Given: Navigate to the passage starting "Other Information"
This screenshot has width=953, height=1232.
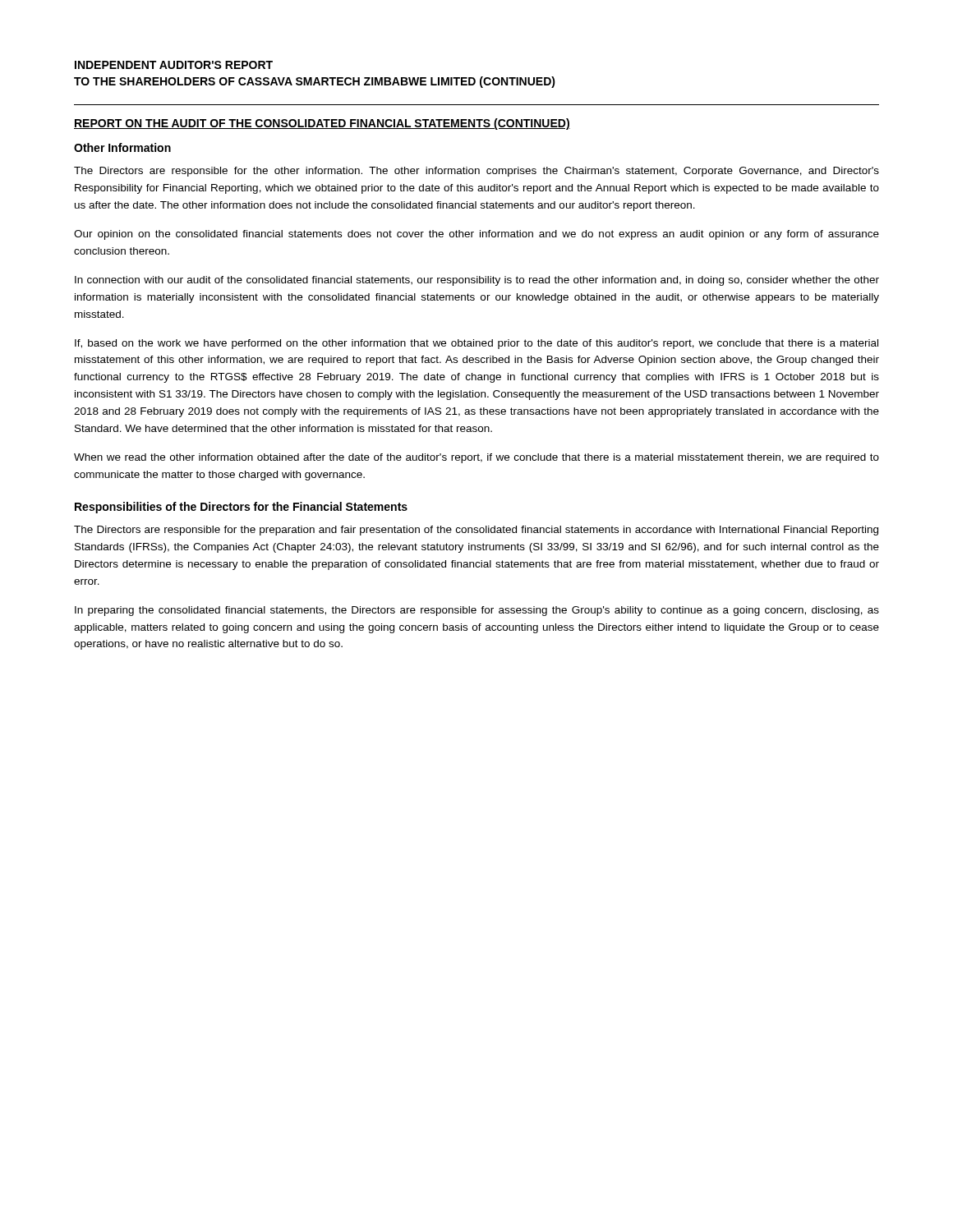Looking at the screenshot, I should [123, 148].
